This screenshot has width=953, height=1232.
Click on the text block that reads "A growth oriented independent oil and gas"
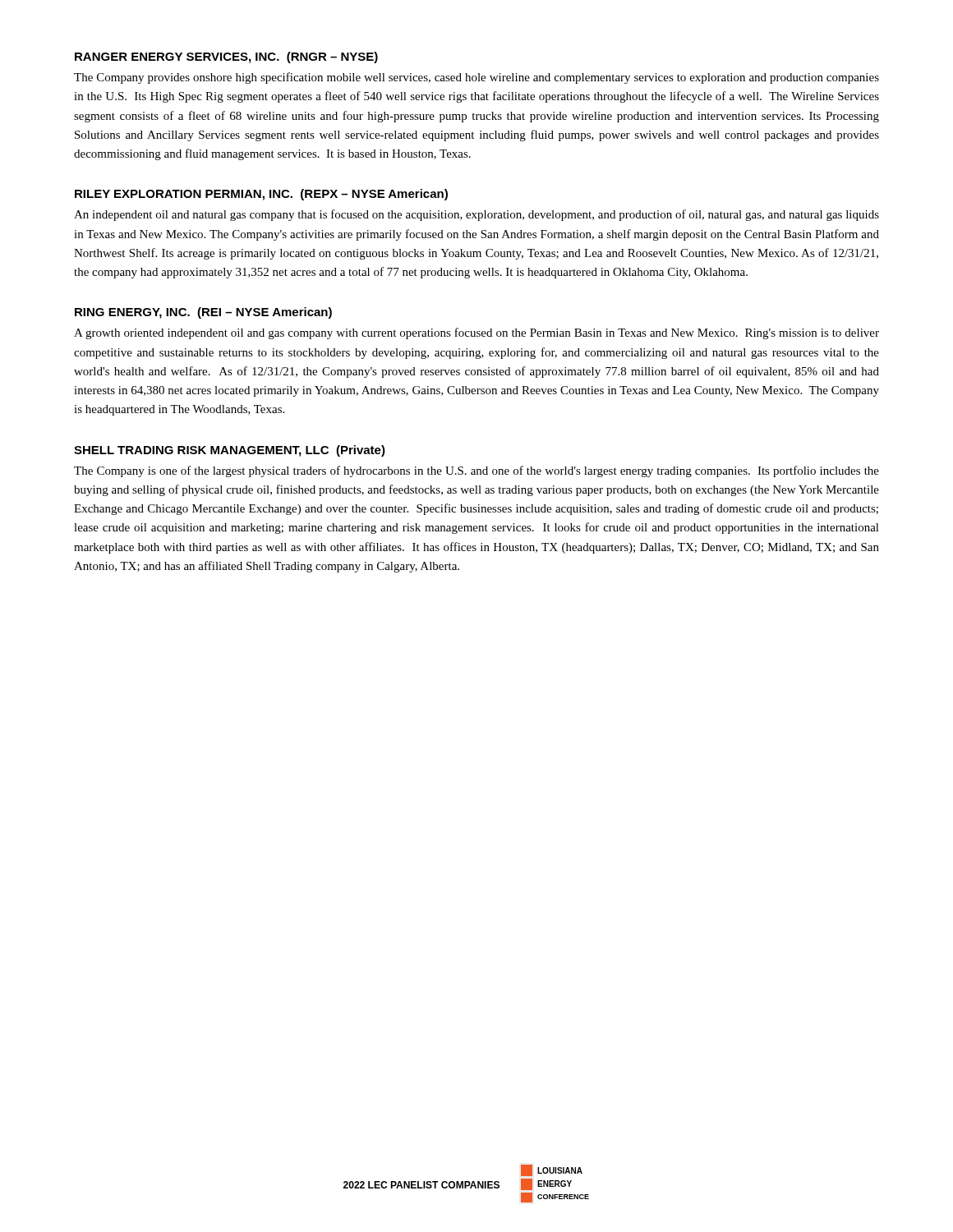(476, 371)
